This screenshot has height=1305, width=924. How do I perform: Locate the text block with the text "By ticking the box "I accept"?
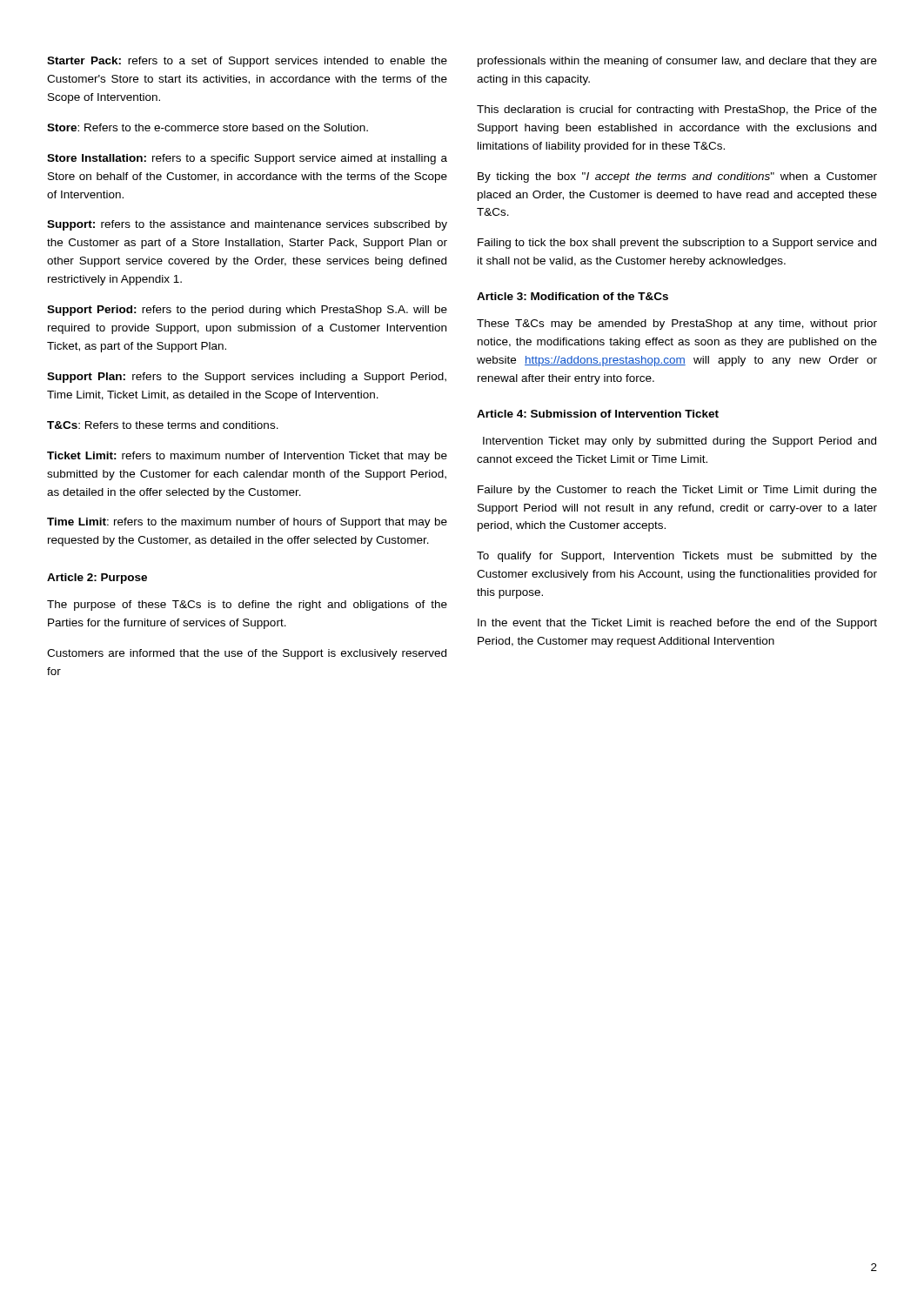click(677, 194)
